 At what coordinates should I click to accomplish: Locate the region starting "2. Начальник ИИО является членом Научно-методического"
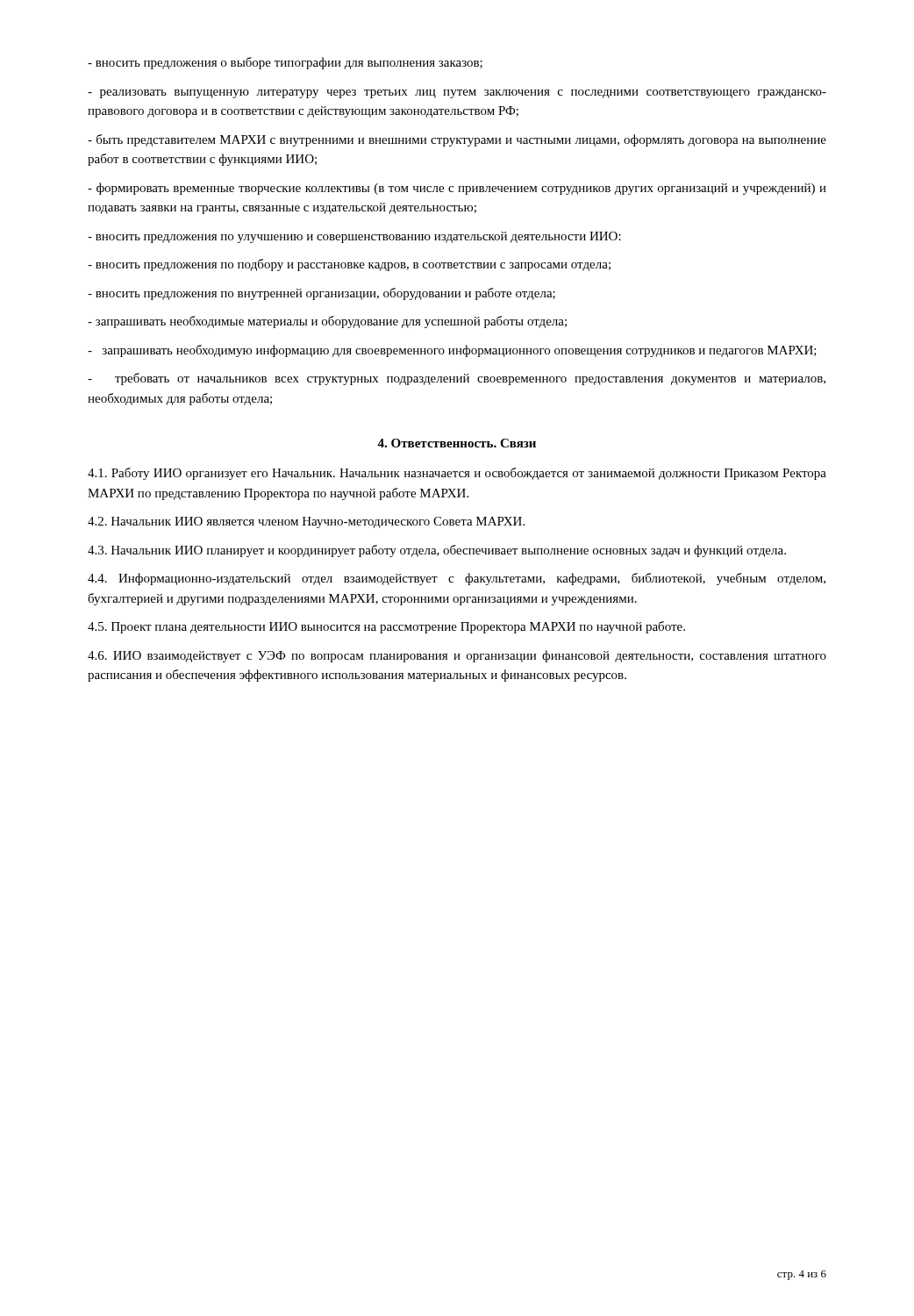(307, 521)
